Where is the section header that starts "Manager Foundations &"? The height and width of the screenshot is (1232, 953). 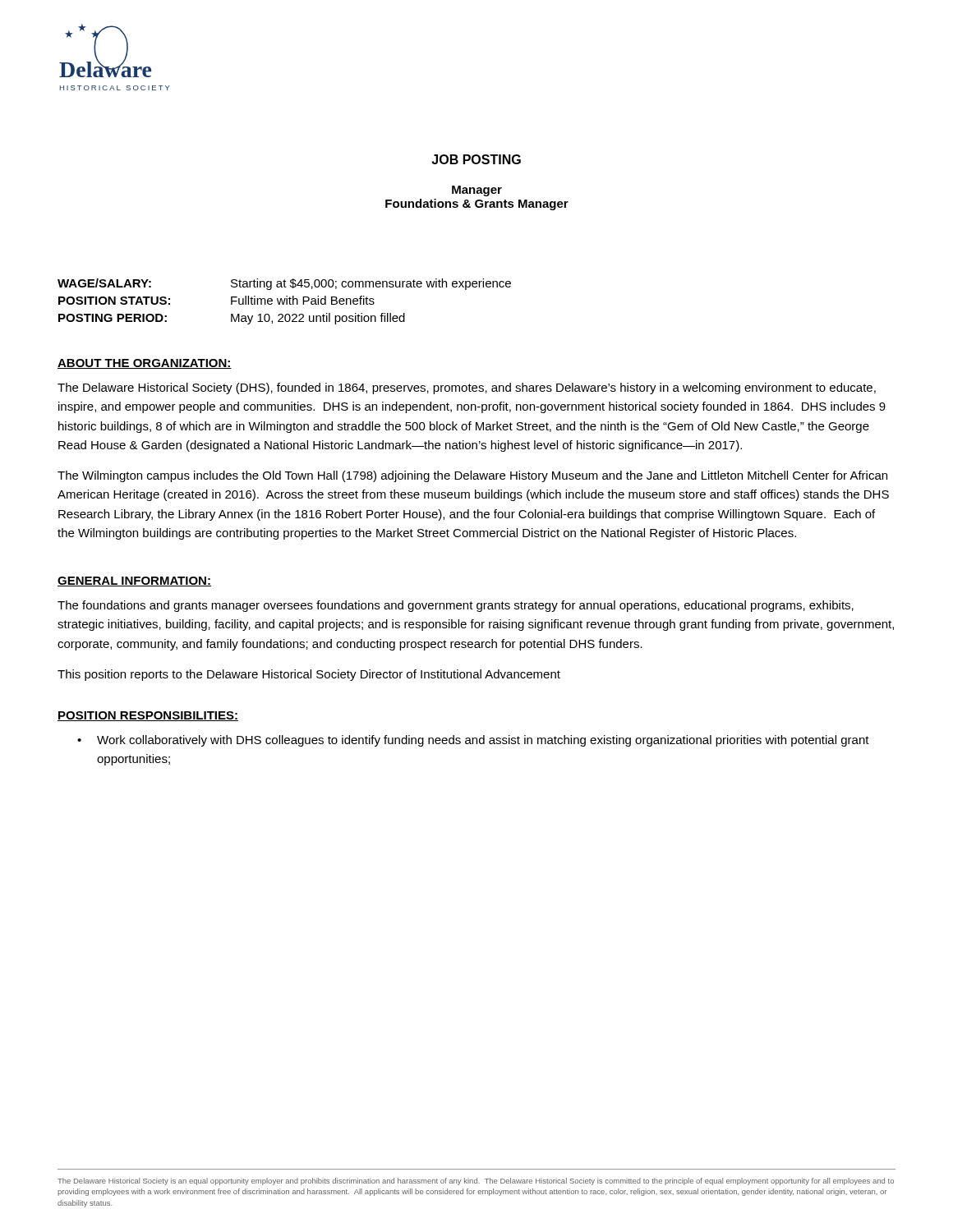point(476,196)
